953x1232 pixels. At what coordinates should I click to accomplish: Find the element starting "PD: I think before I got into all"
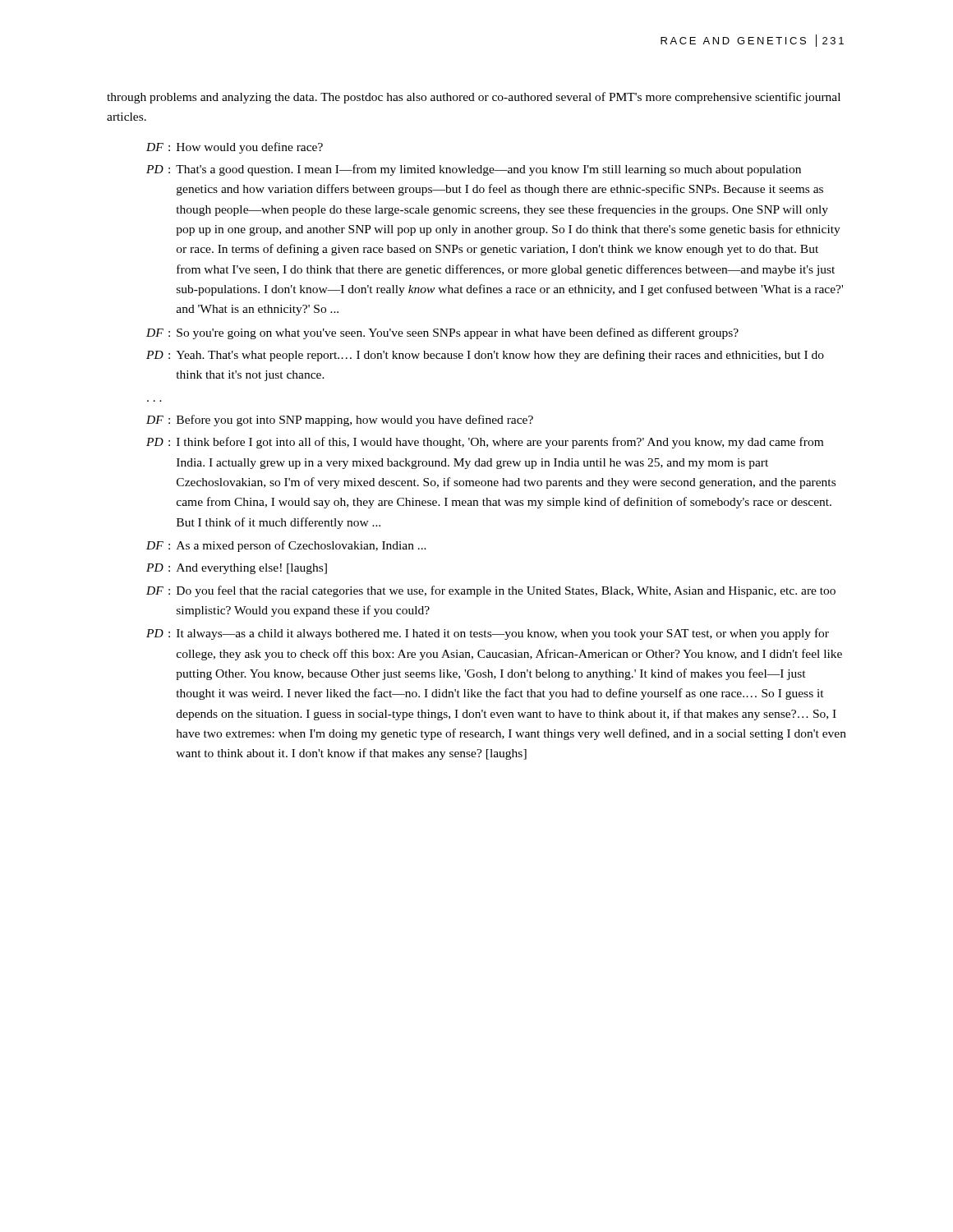(496, 482)
